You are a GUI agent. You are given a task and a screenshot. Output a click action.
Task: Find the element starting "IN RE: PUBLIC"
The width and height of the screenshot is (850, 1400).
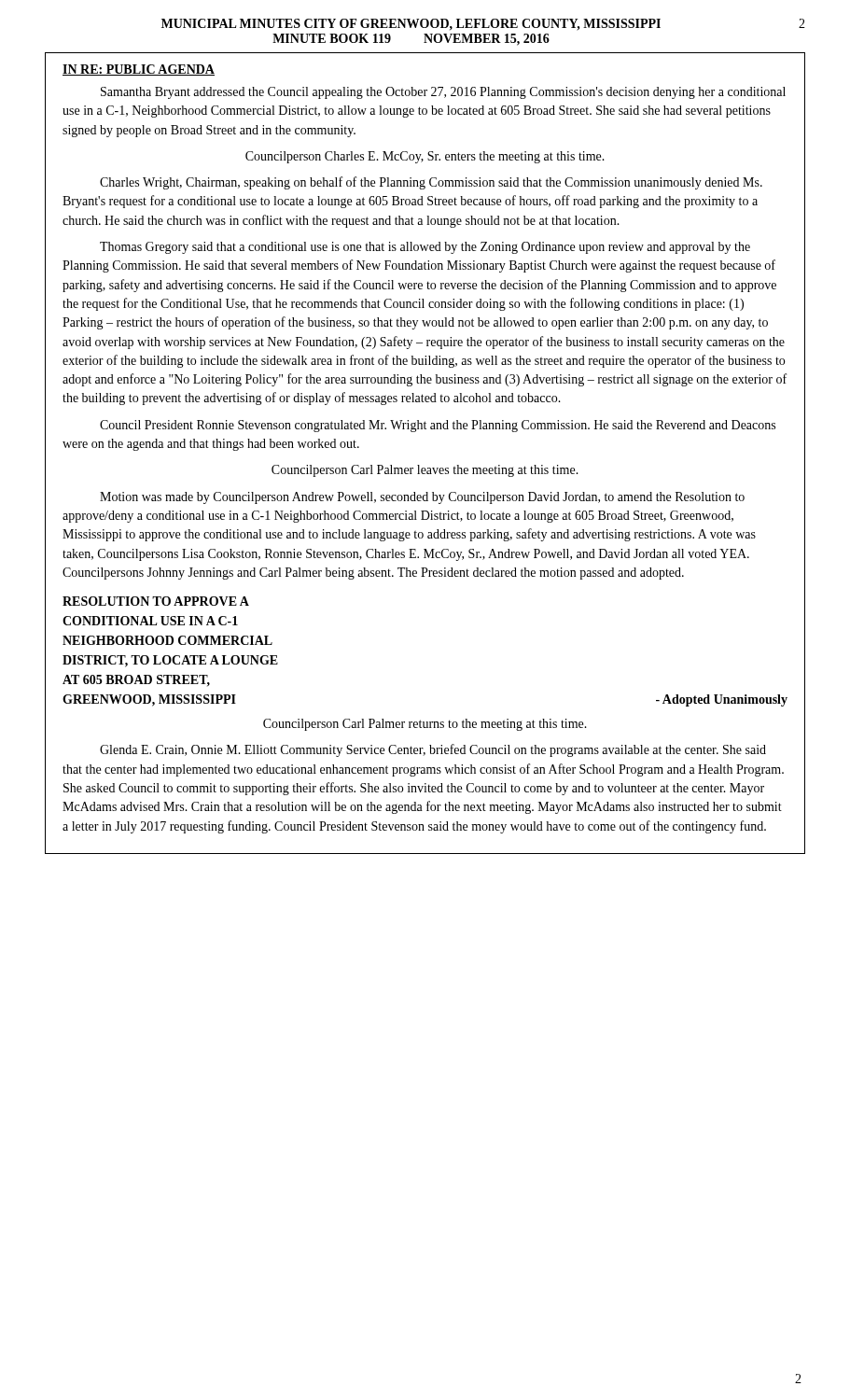pos(139,70)
